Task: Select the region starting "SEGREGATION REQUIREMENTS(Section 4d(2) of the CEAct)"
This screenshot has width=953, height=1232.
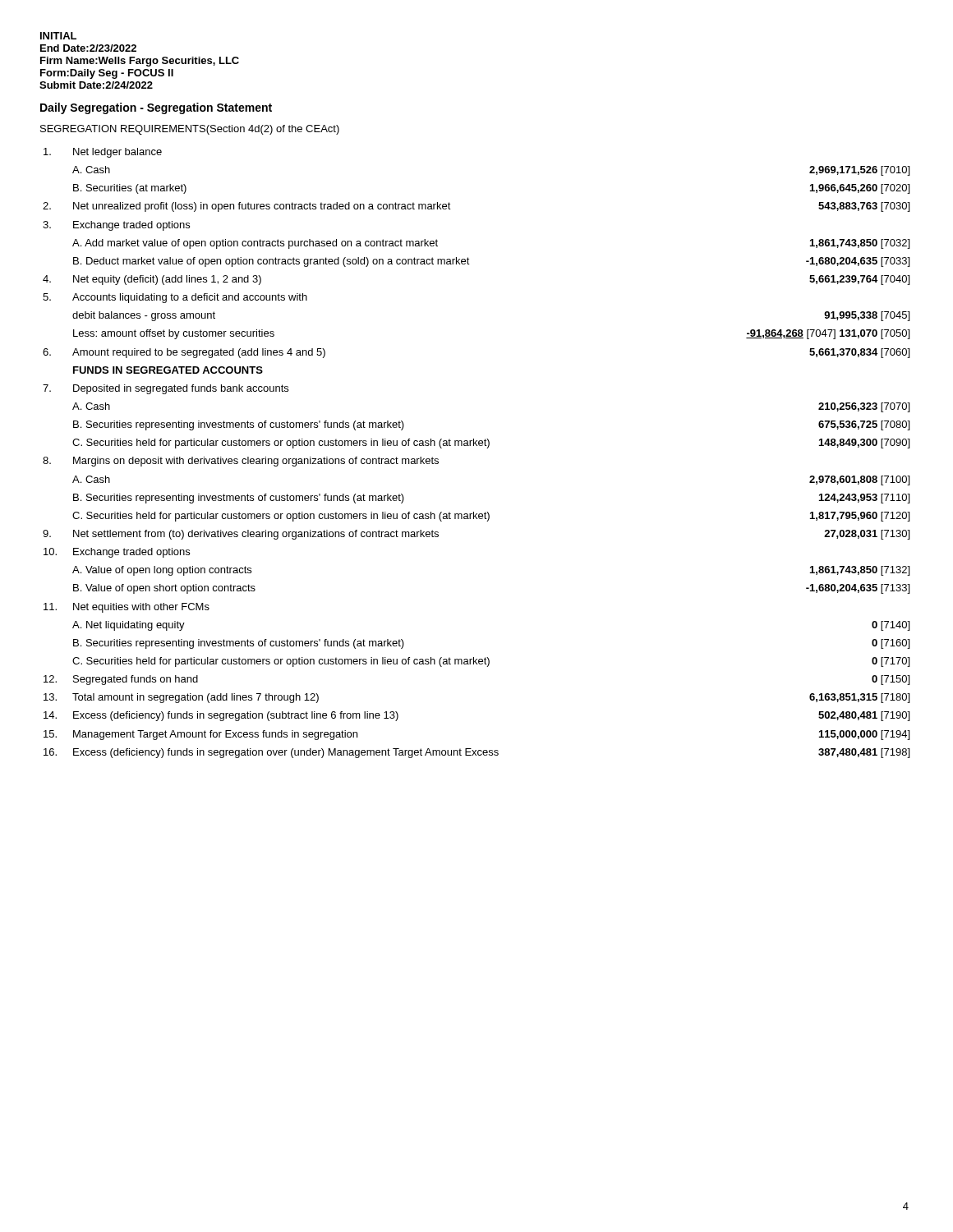Action: coord(190,128)
